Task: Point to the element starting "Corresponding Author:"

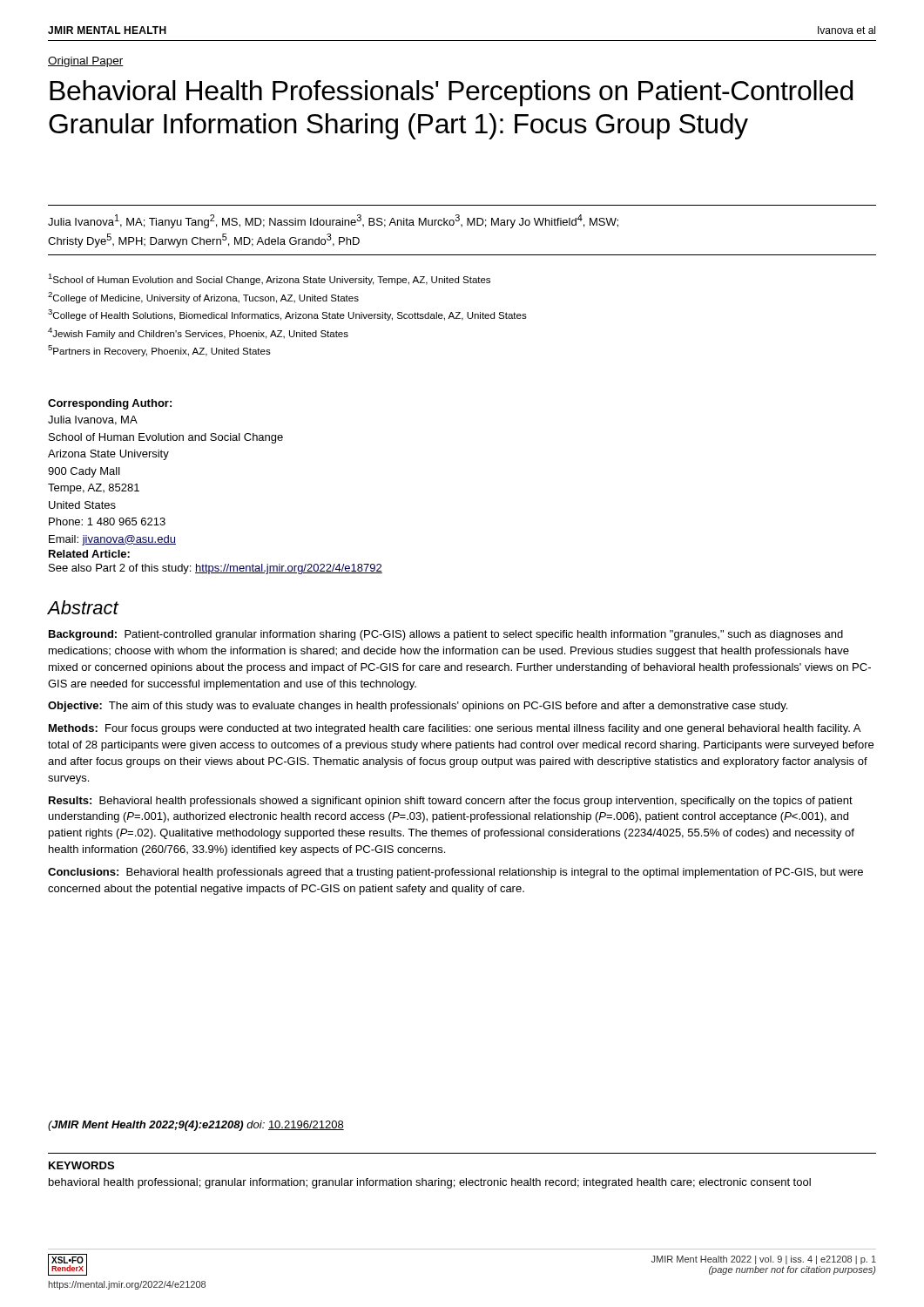Action: click(x=110, y=403)
